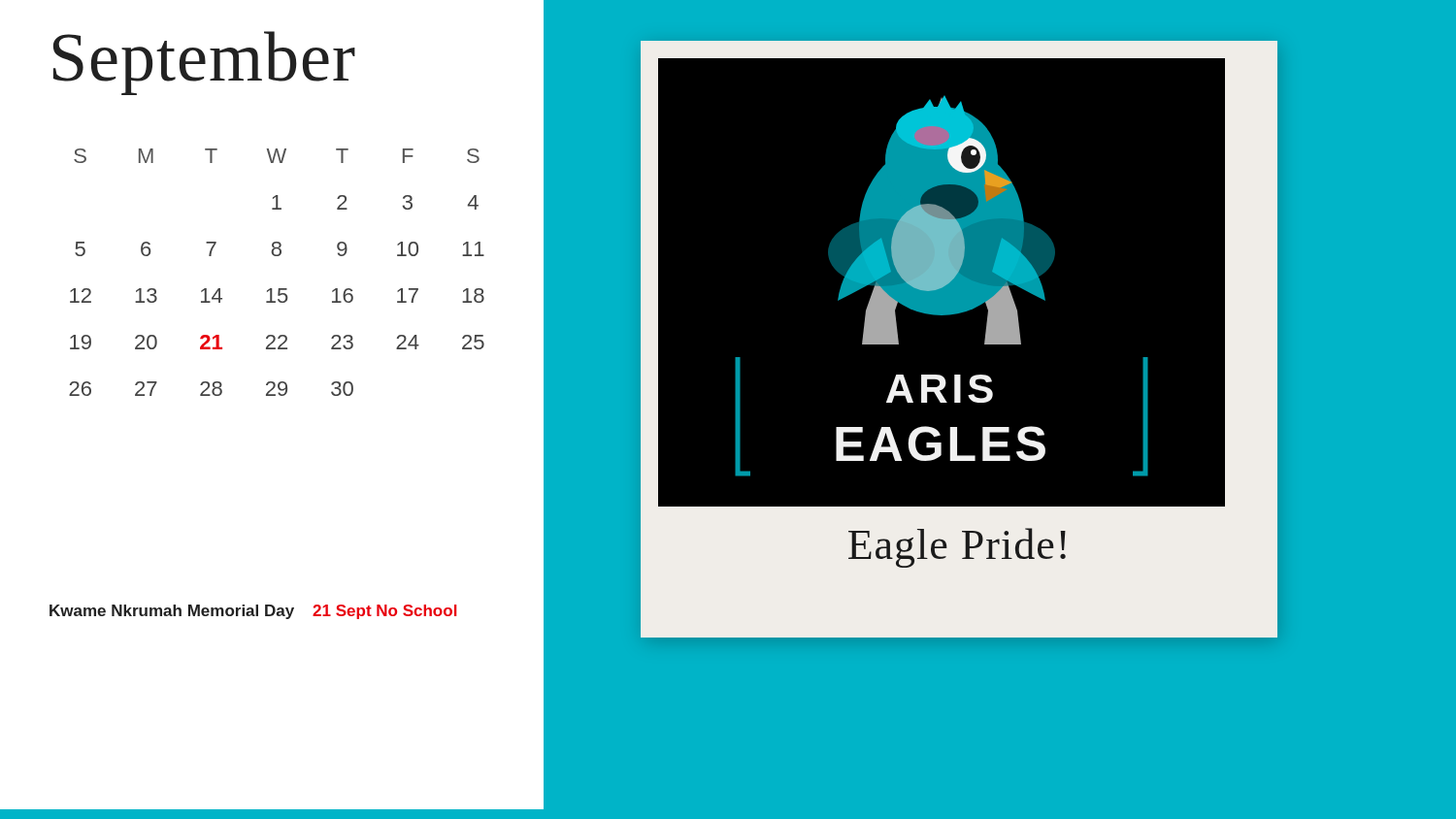Find the logo
The image size is (1456, 819).
click(959, 339)
